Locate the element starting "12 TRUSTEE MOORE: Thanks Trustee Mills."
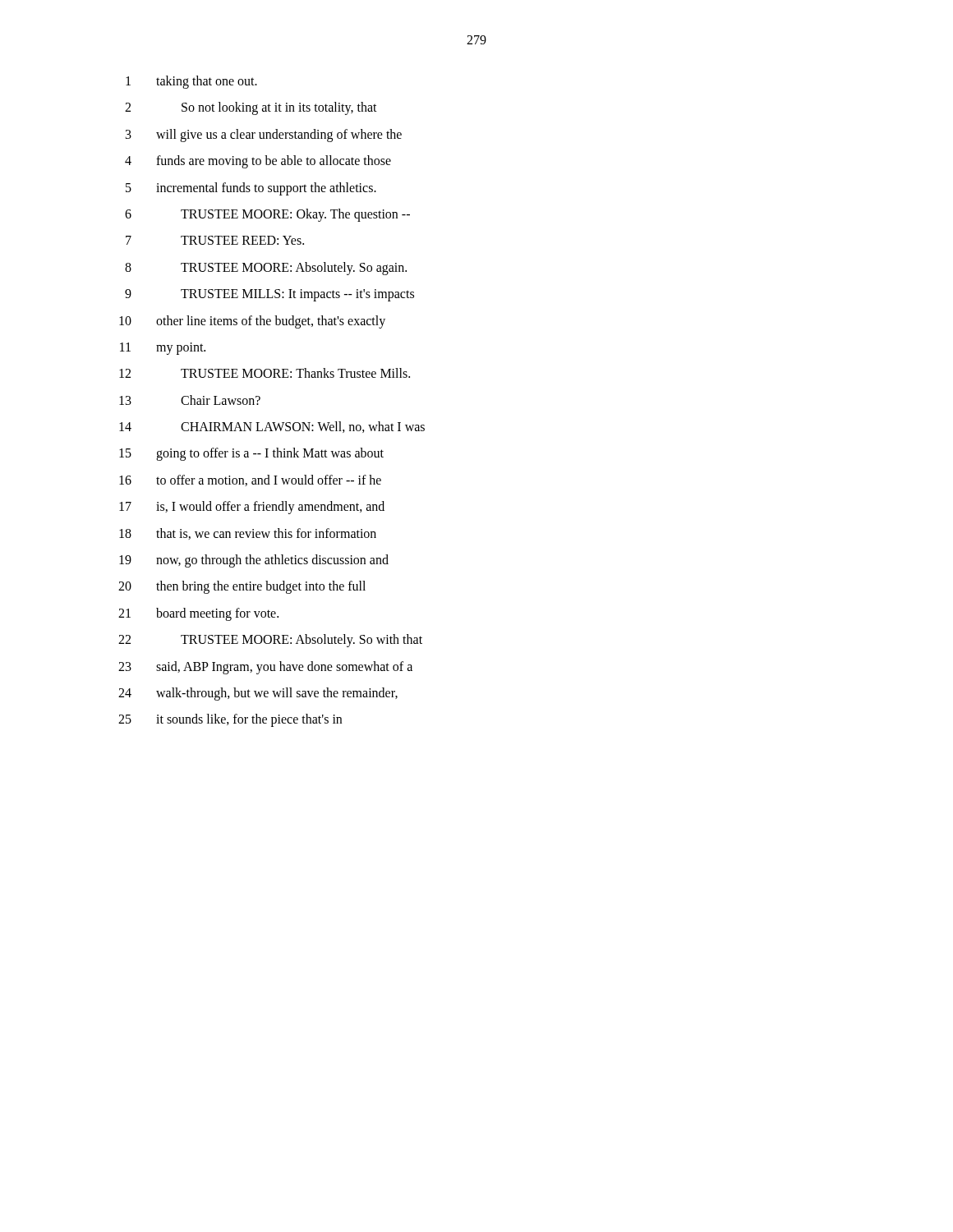Viewport: 953px width, 1232px height. tap(265, 373)
